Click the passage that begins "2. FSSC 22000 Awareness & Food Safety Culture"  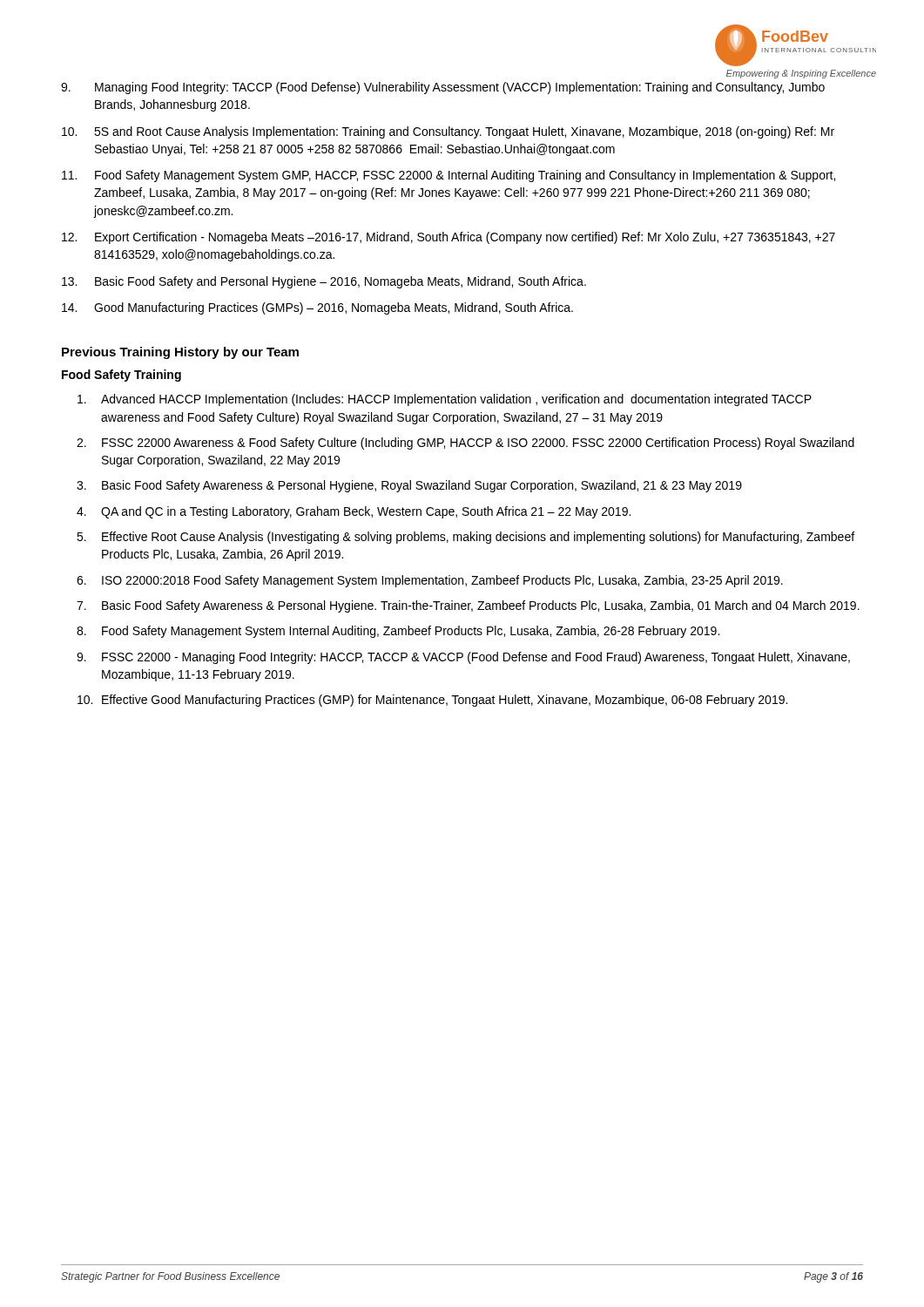470,452
